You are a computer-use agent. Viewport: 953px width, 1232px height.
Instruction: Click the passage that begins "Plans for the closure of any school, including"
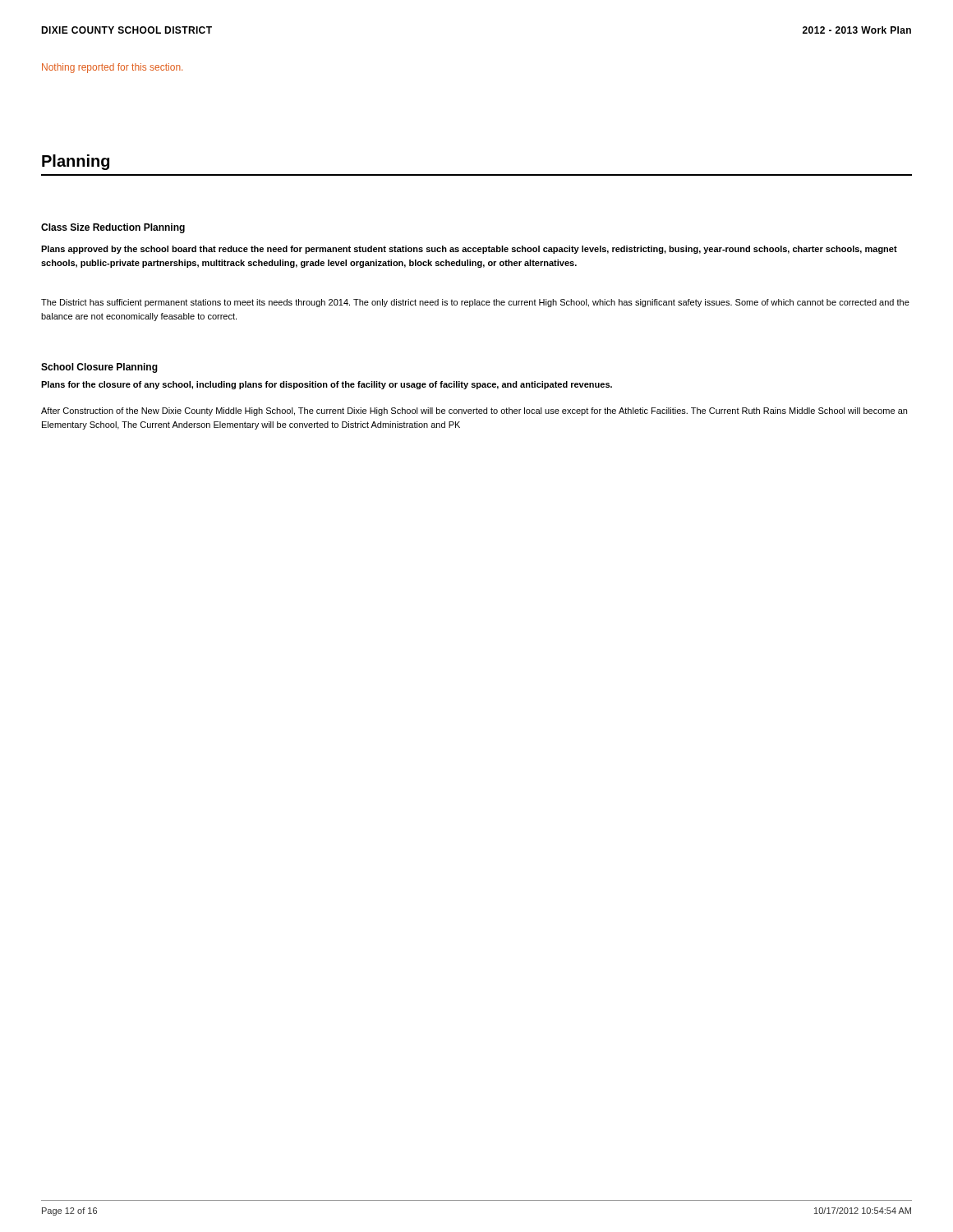(x=327, y=384)
